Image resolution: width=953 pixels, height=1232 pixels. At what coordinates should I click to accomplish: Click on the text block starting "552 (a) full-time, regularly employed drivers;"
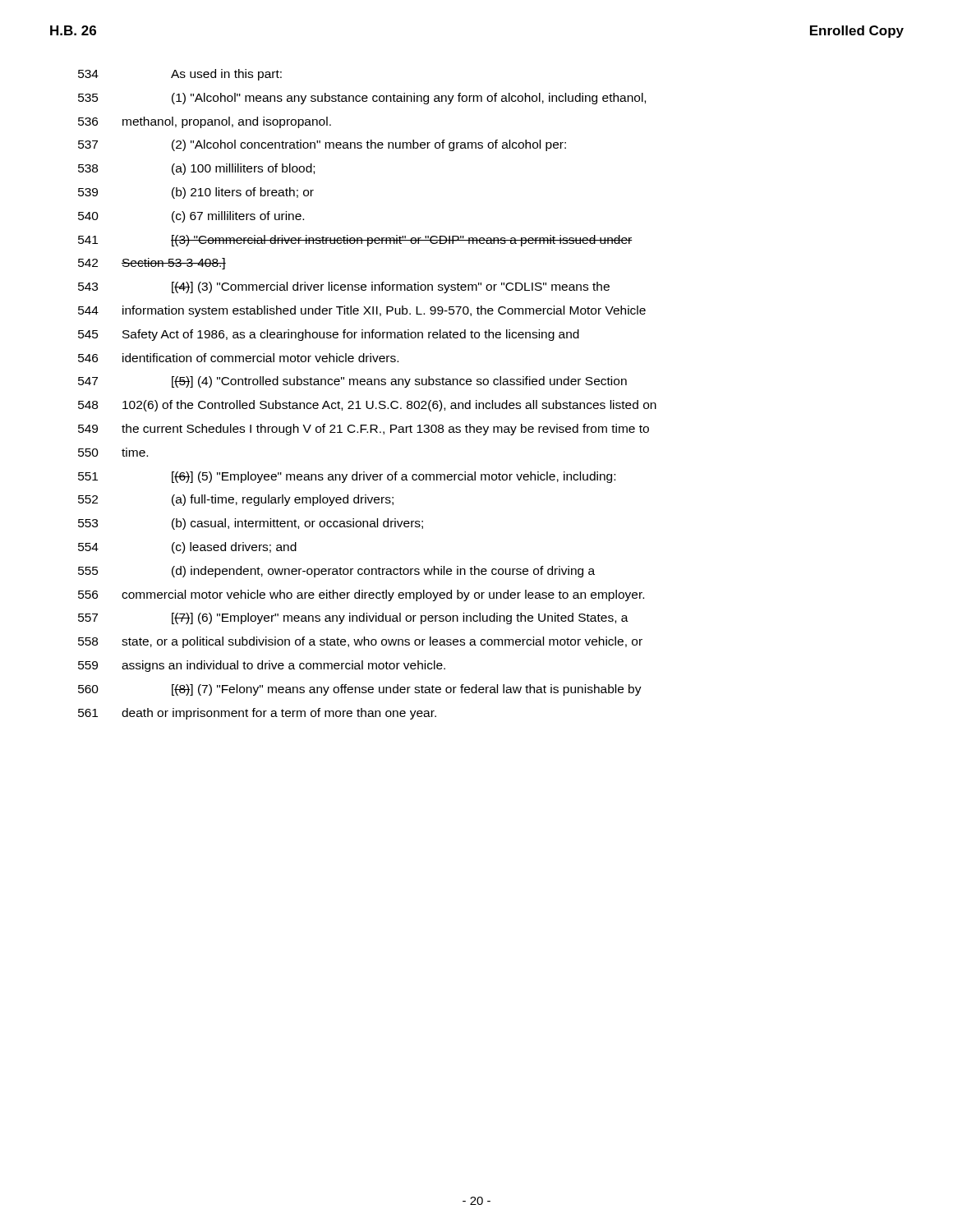pyautogui.click(x=236, y=500)
